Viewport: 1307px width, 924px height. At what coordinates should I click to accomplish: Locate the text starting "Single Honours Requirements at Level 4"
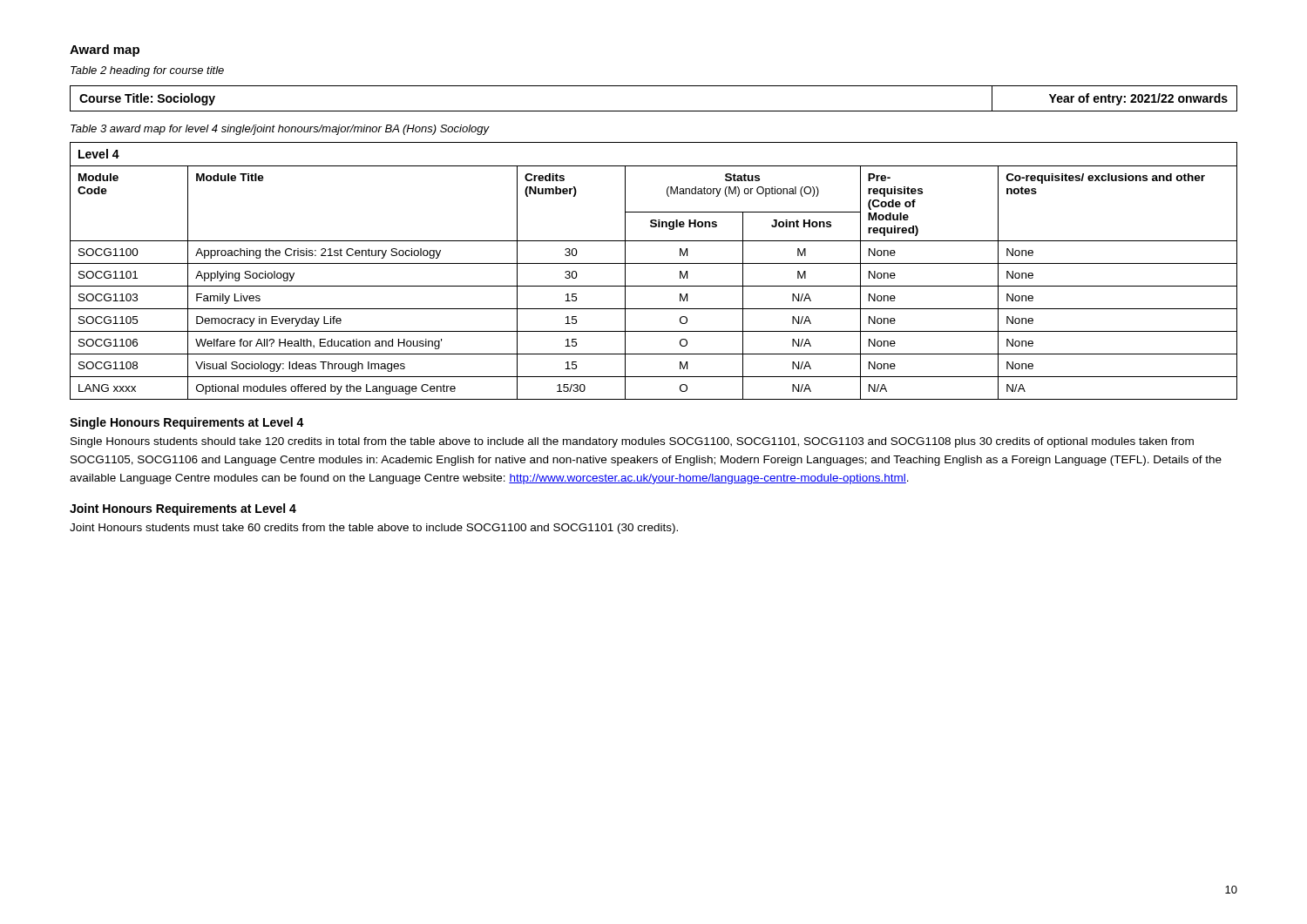187,422
